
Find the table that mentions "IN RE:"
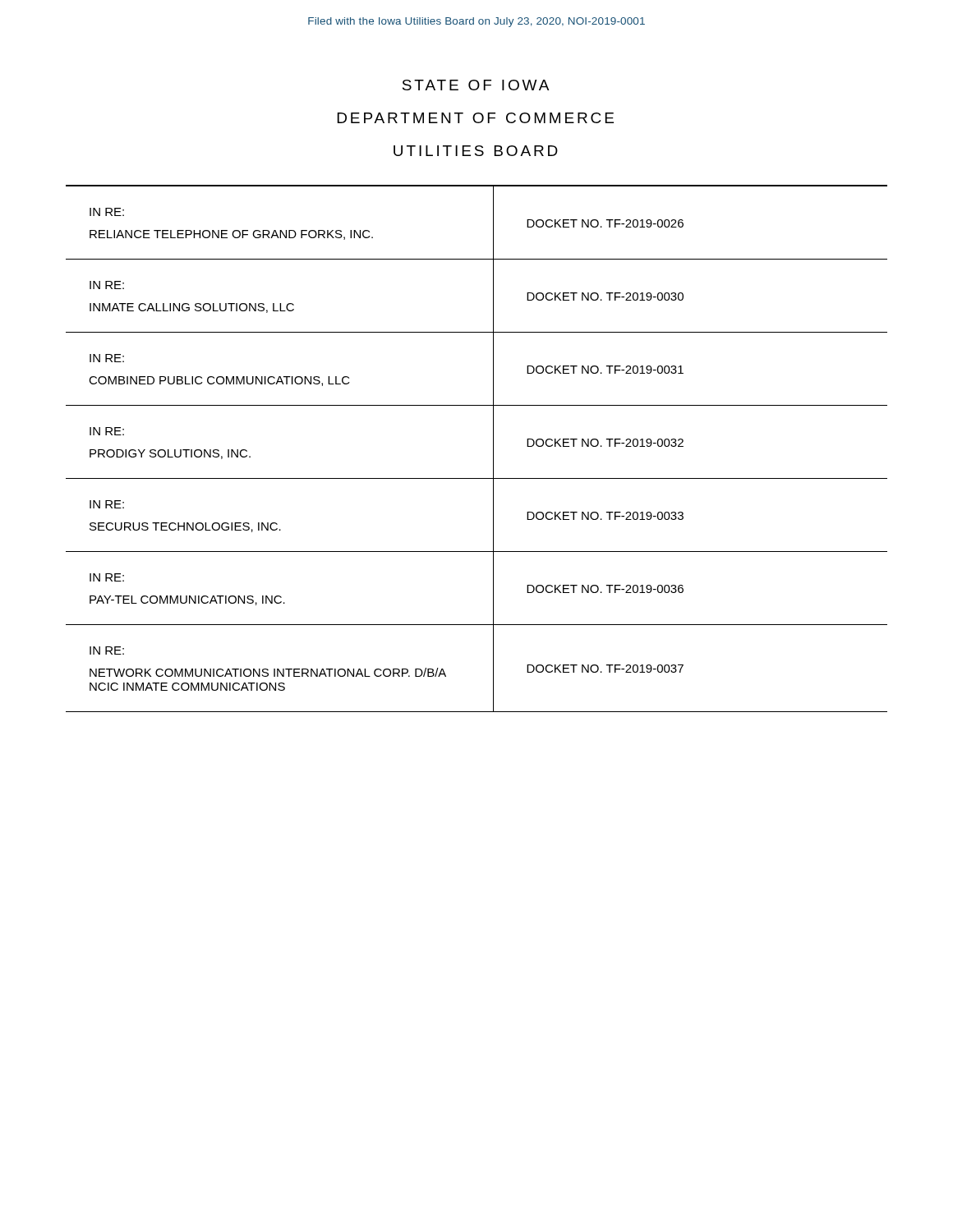[x=476, y=448]
